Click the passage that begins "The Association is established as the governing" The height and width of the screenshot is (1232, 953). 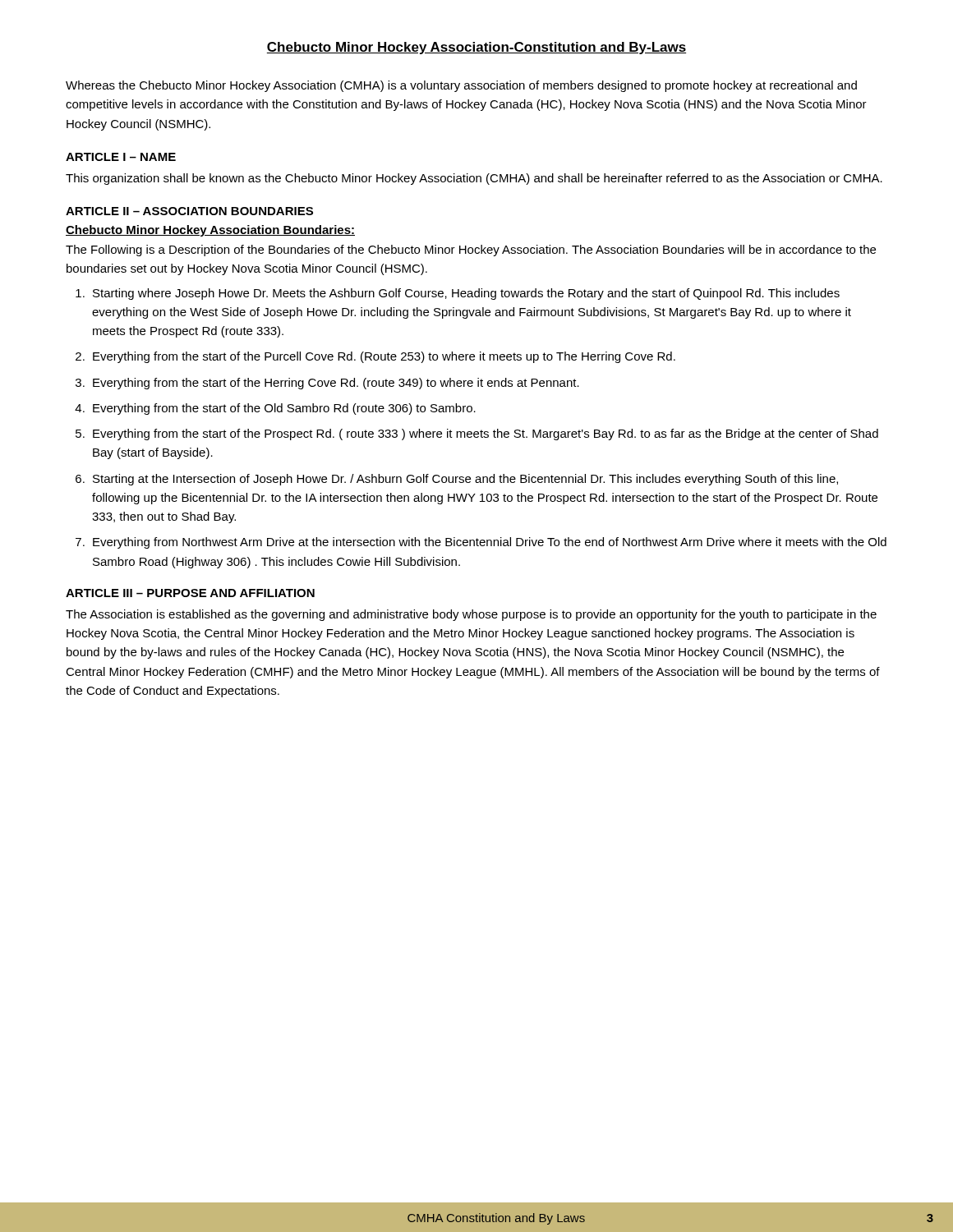[473, 652]
